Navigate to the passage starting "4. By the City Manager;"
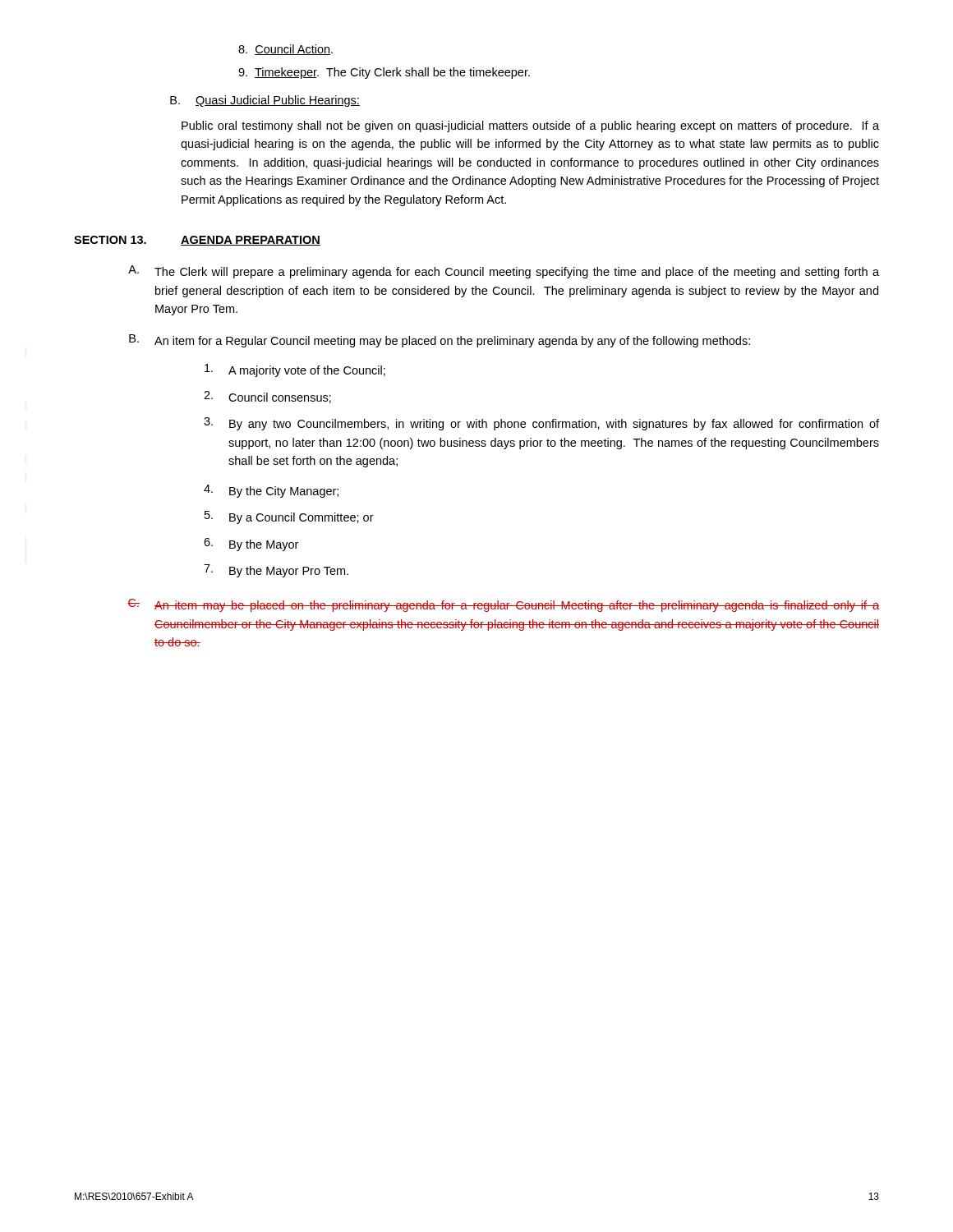Screen dimensions: 1232x953 point(271,491)
